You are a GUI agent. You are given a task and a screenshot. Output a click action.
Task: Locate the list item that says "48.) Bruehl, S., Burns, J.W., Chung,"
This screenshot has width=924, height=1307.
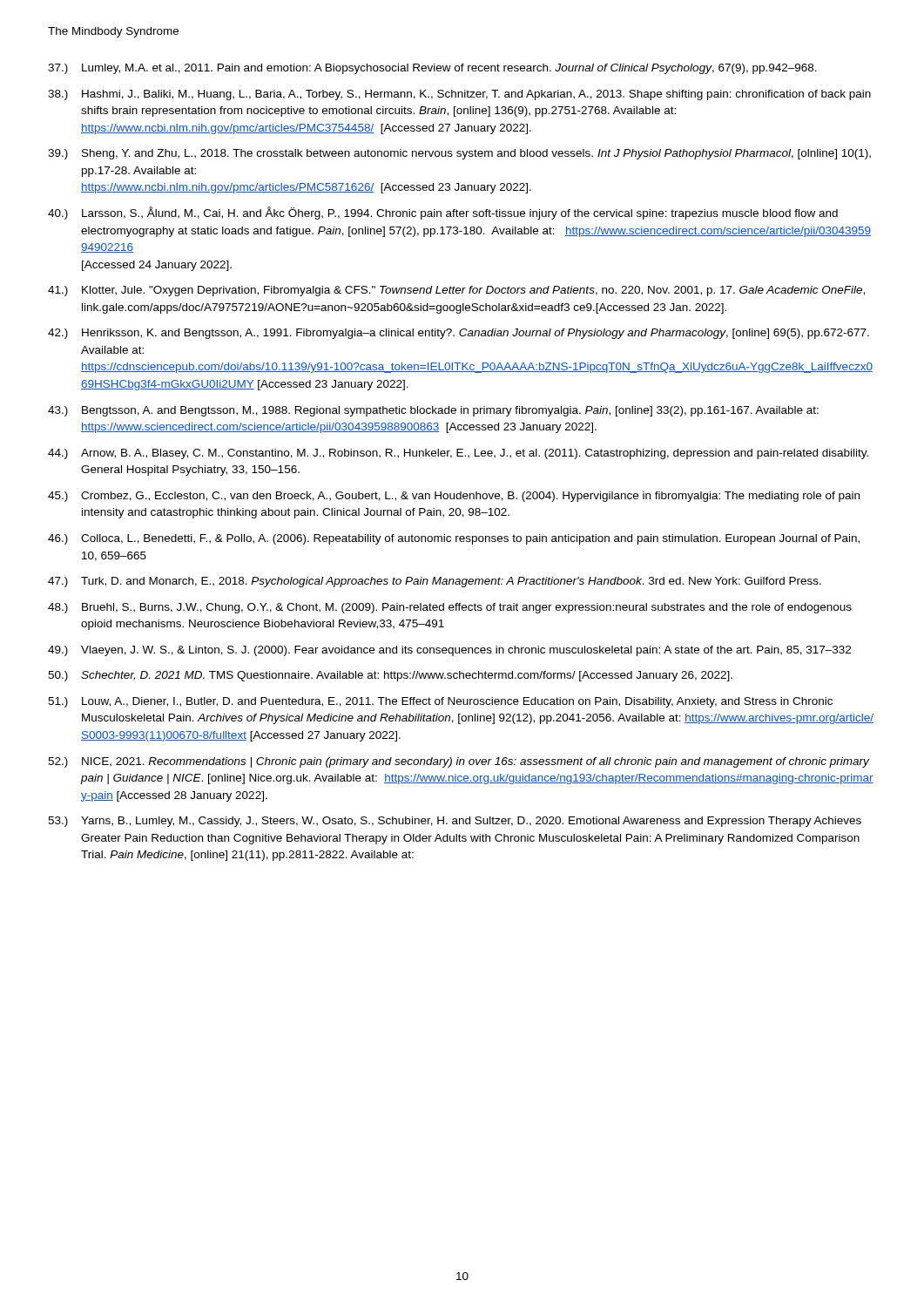coord(462,615)
